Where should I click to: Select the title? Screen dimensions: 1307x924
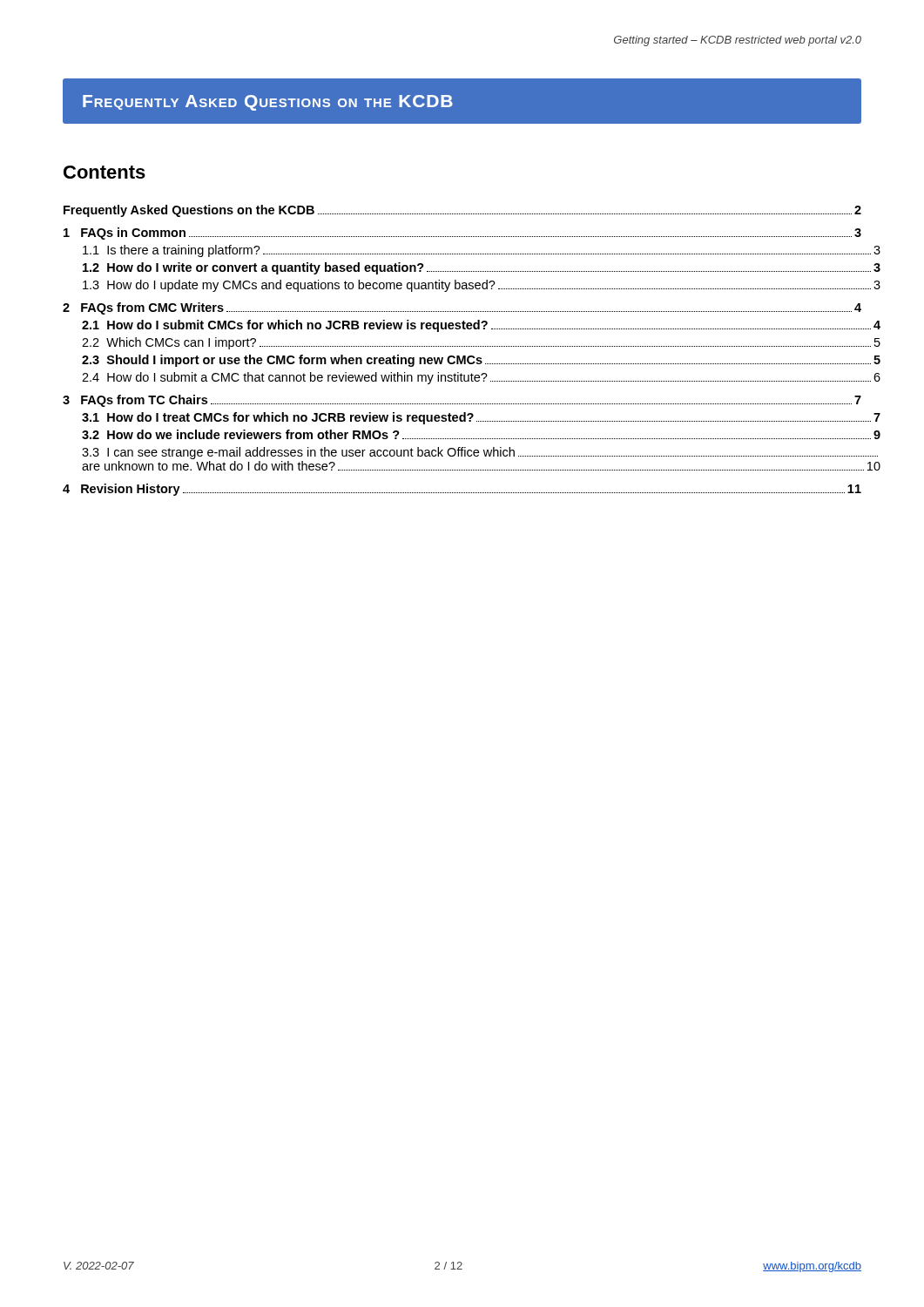[268, 101]
